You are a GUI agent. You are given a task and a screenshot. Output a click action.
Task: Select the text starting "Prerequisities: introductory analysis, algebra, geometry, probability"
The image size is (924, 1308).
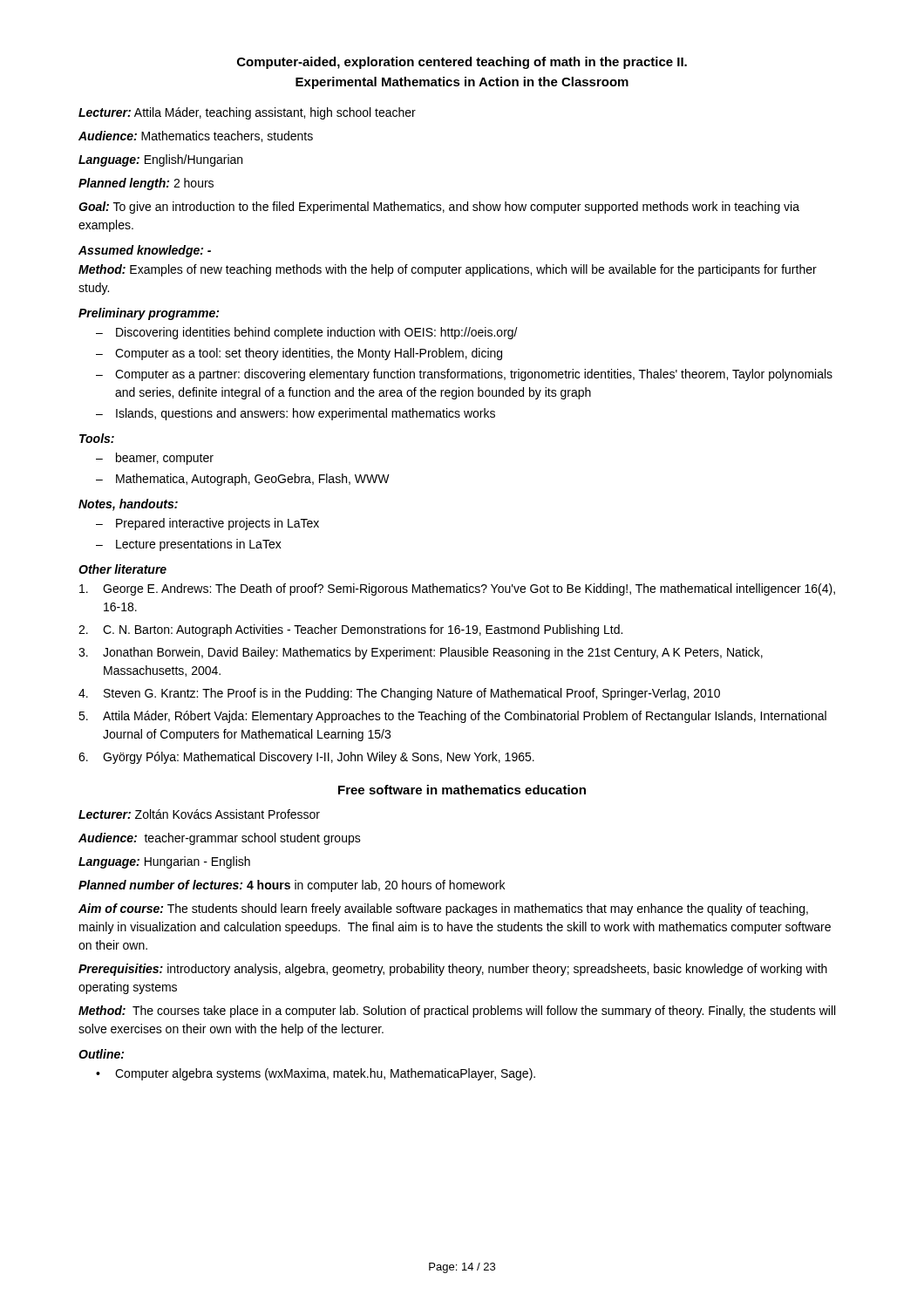click(x=453, y=978)
